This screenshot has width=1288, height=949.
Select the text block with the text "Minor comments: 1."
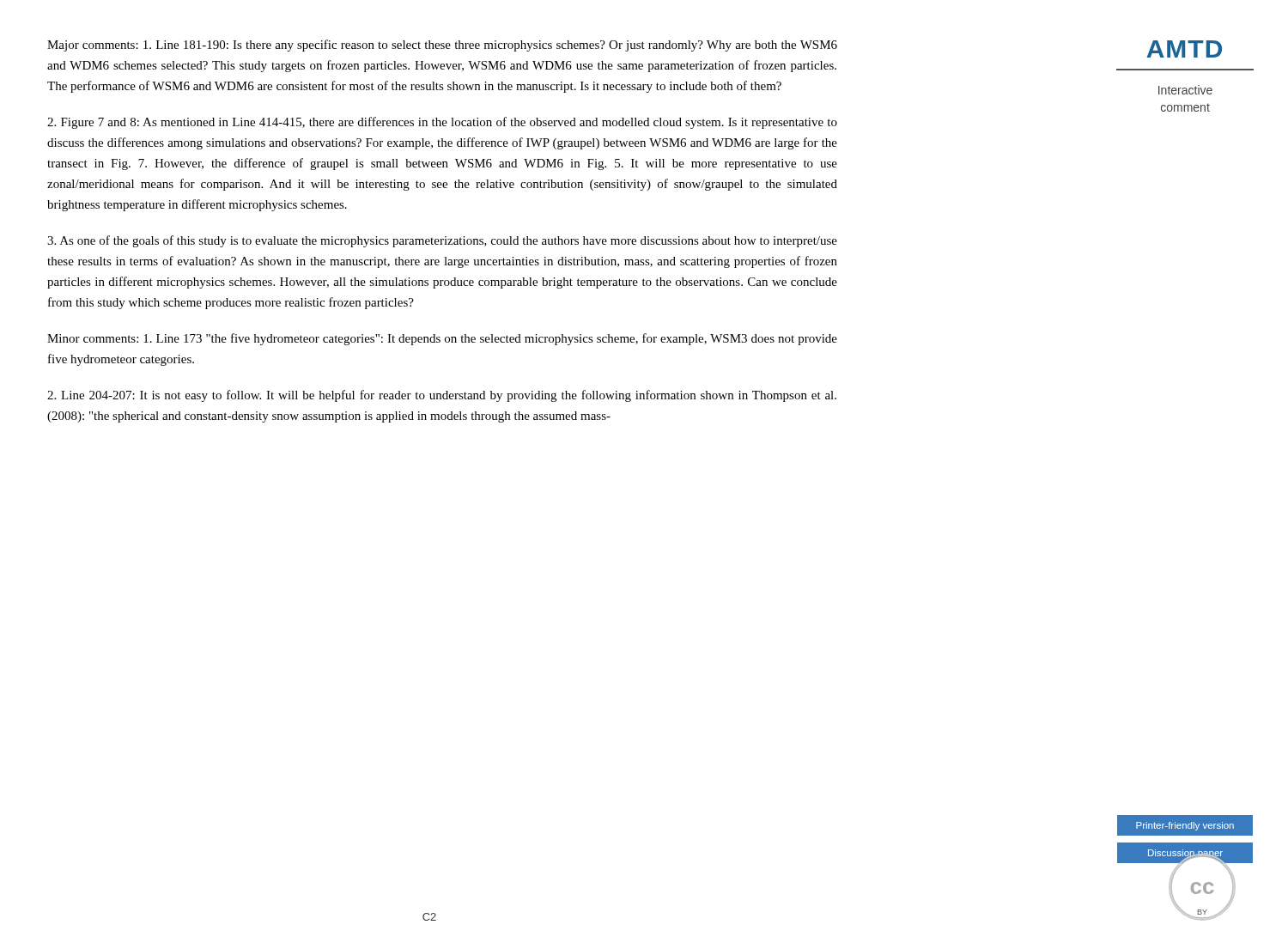pos(442,349)
